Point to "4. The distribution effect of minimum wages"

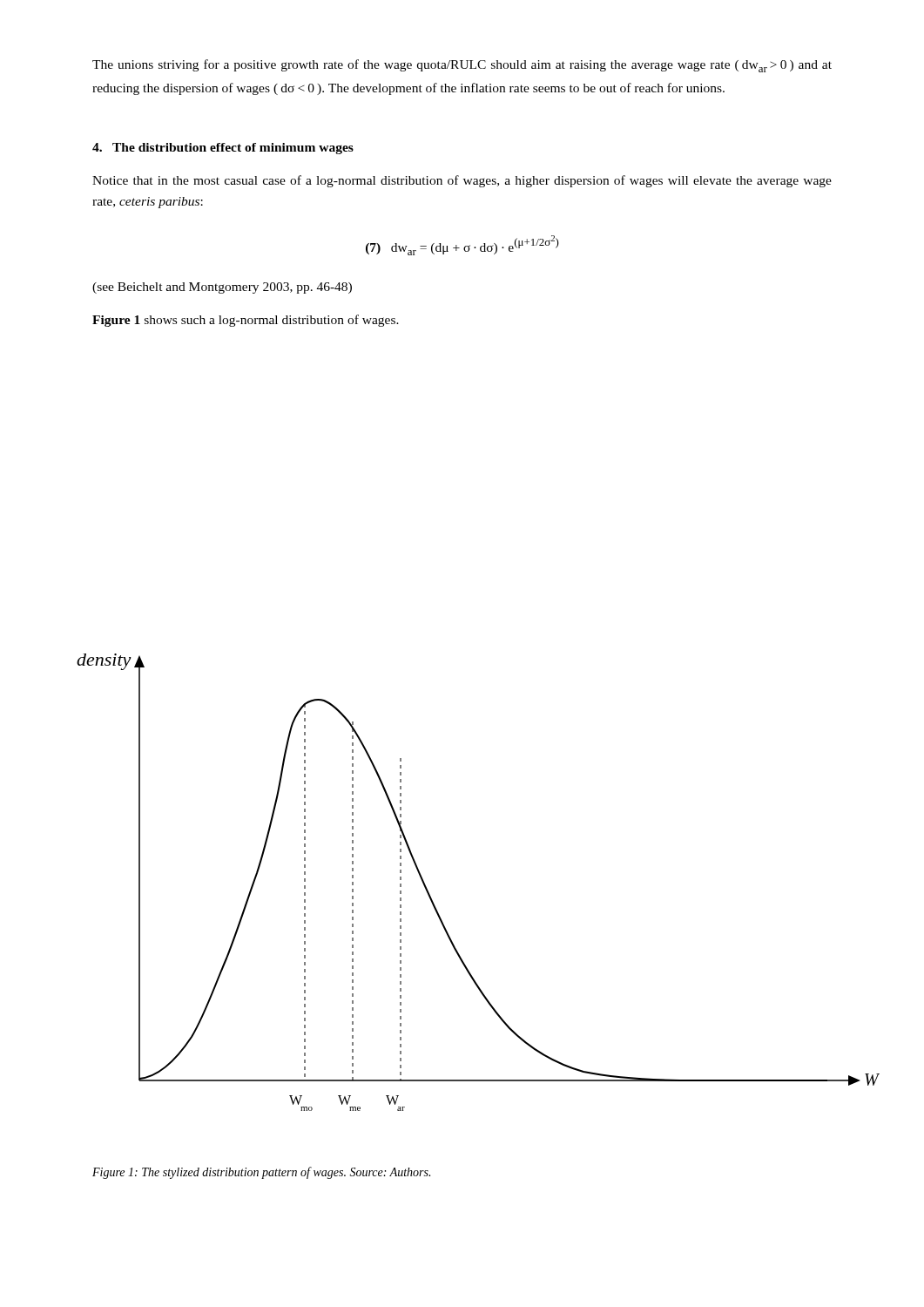[x=223, y=147]
